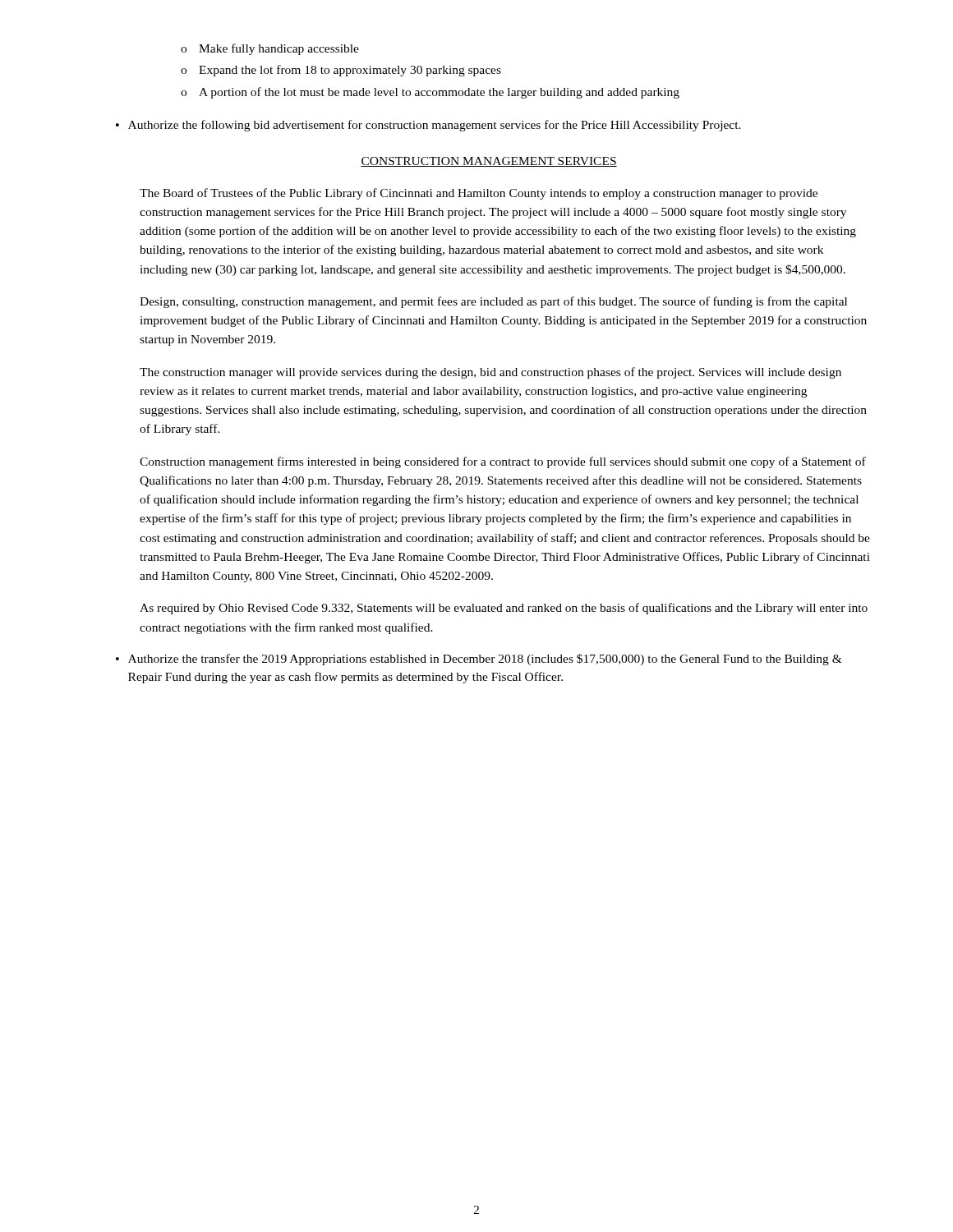Click on the list item that reads "• Authorize the transfer the 2019"
Screen dimensions: 1232x953
click(493, 668)
